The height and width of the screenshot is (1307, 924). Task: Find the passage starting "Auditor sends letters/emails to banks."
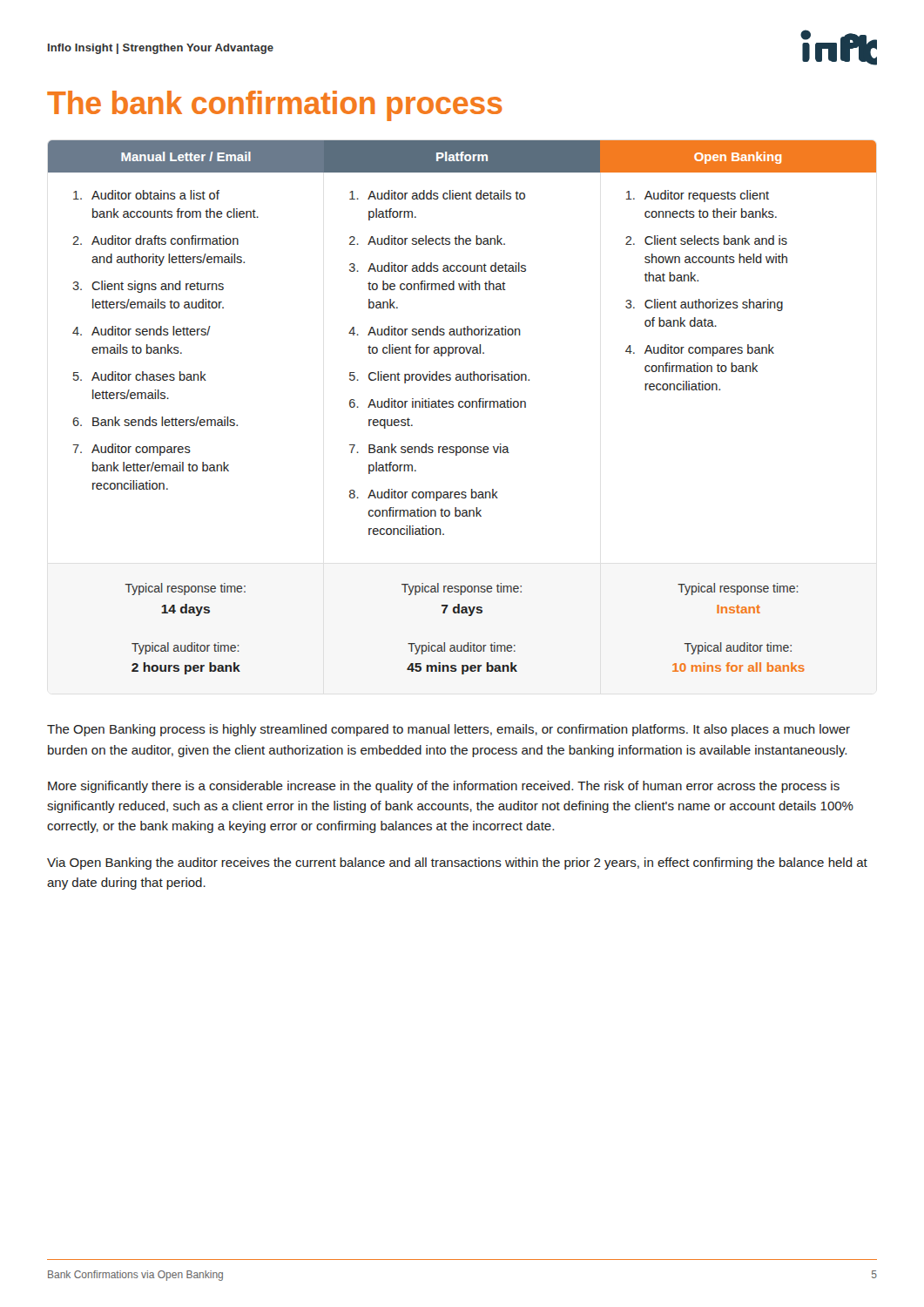coord(151,340)
